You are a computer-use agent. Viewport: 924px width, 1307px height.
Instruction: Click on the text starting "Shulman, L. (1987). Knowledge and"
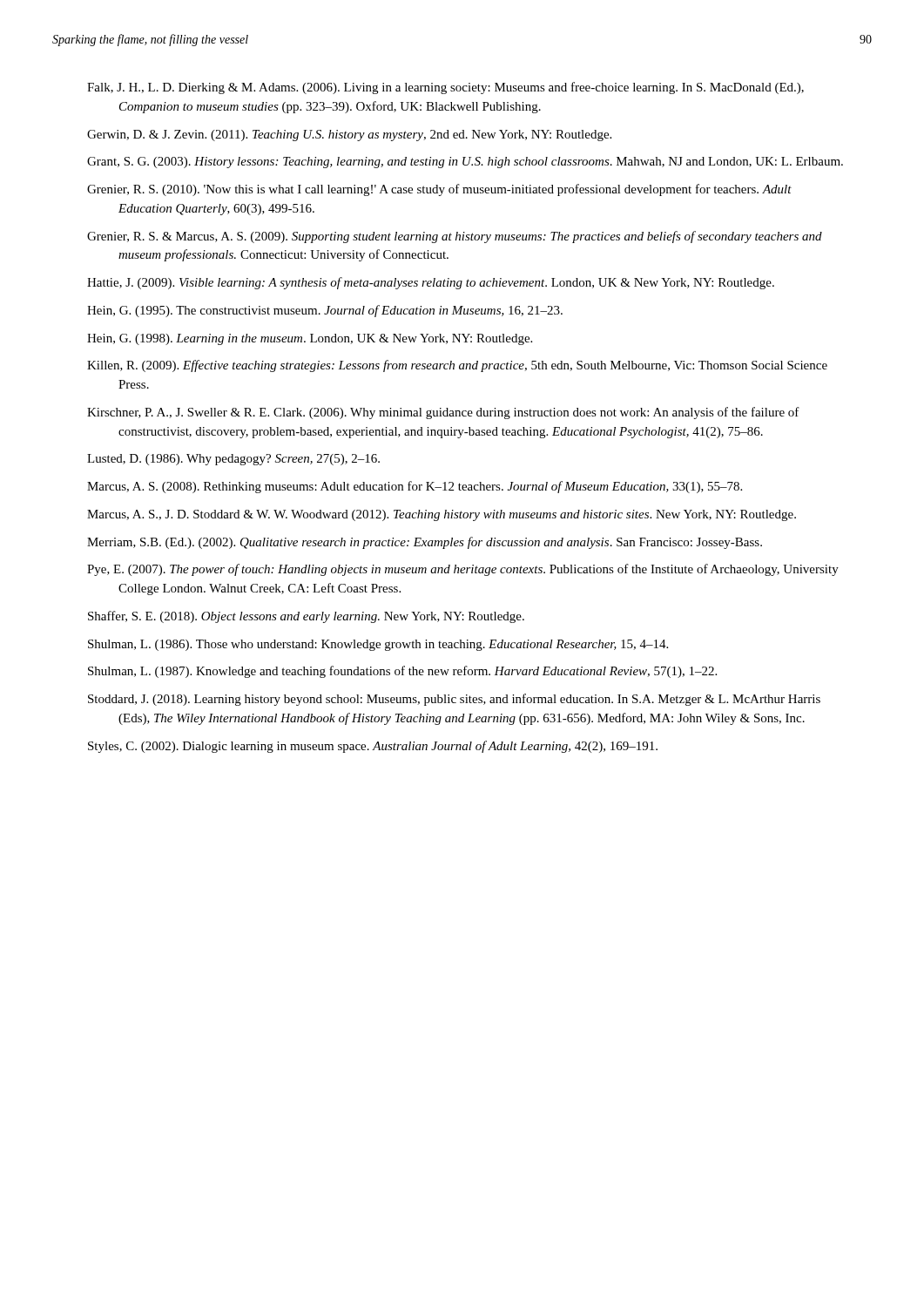pos(402,671)
